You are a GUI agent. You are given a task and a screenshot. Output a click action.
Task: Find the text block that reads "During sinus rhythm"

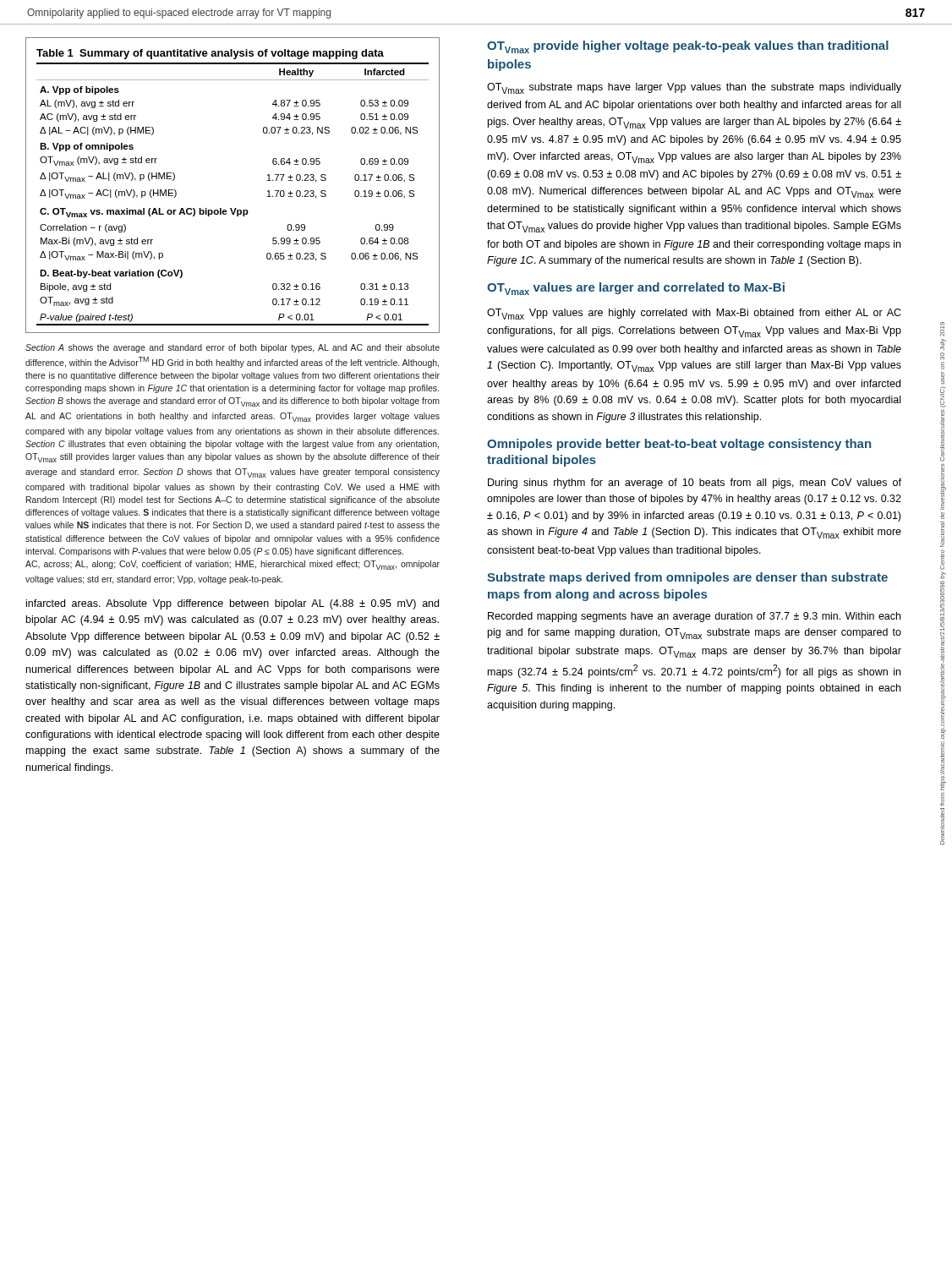(x=694, y=516)
